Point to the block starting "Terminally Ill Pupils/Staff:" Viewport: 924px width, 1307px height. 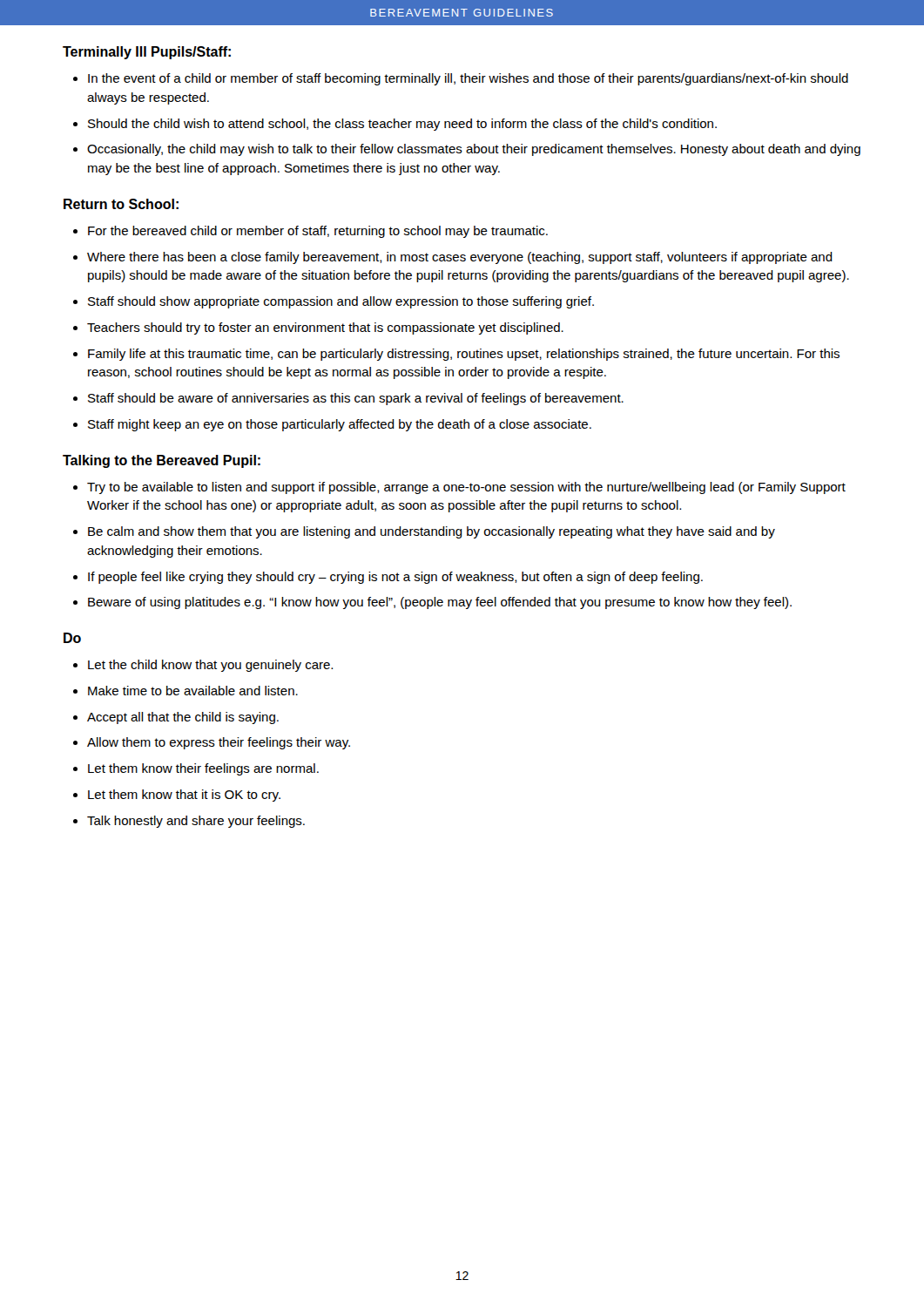tap(147, 52)
